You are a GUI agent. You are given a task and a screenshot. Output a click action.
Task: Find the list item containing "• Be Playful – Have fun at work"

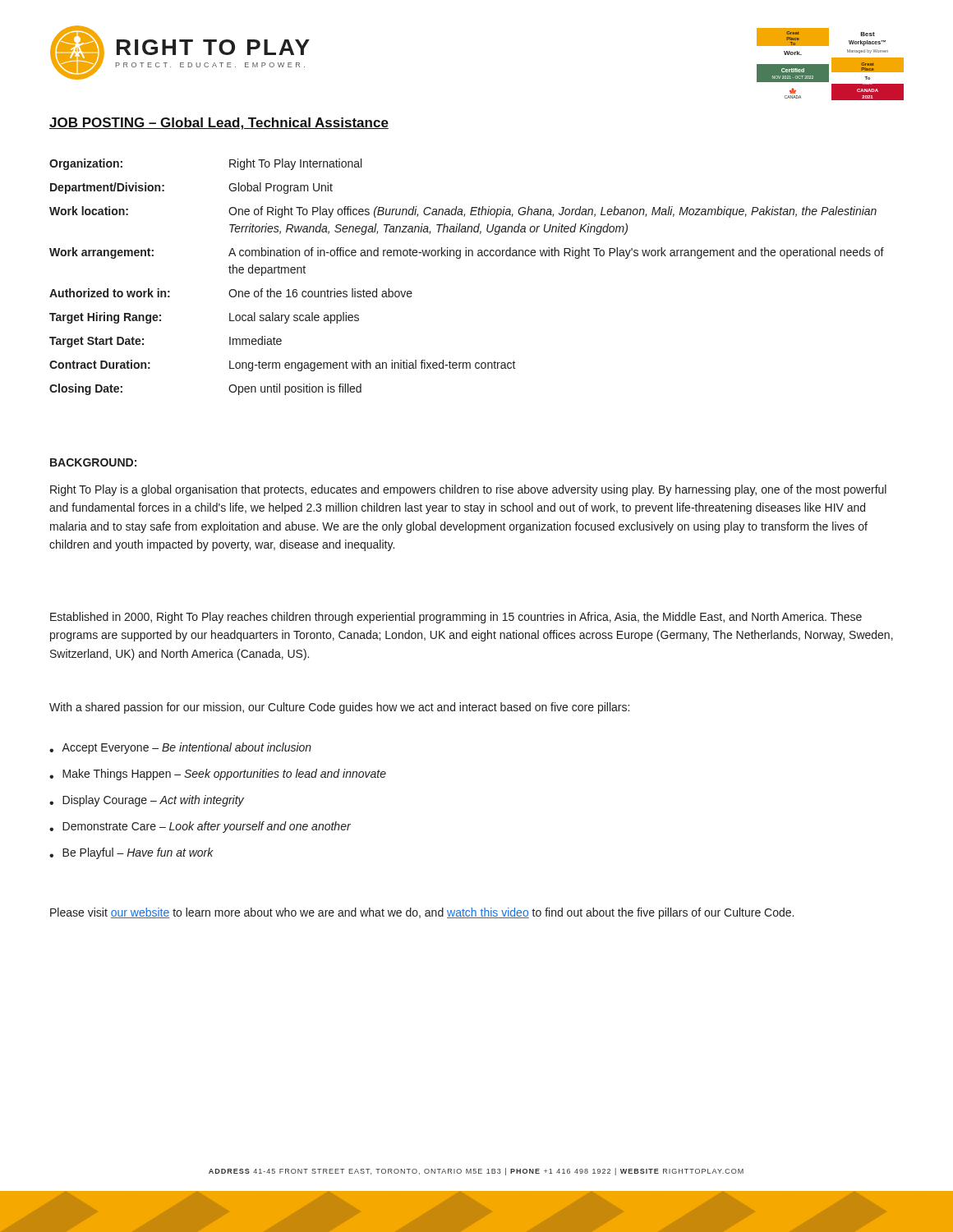click(x=131, y=855)
